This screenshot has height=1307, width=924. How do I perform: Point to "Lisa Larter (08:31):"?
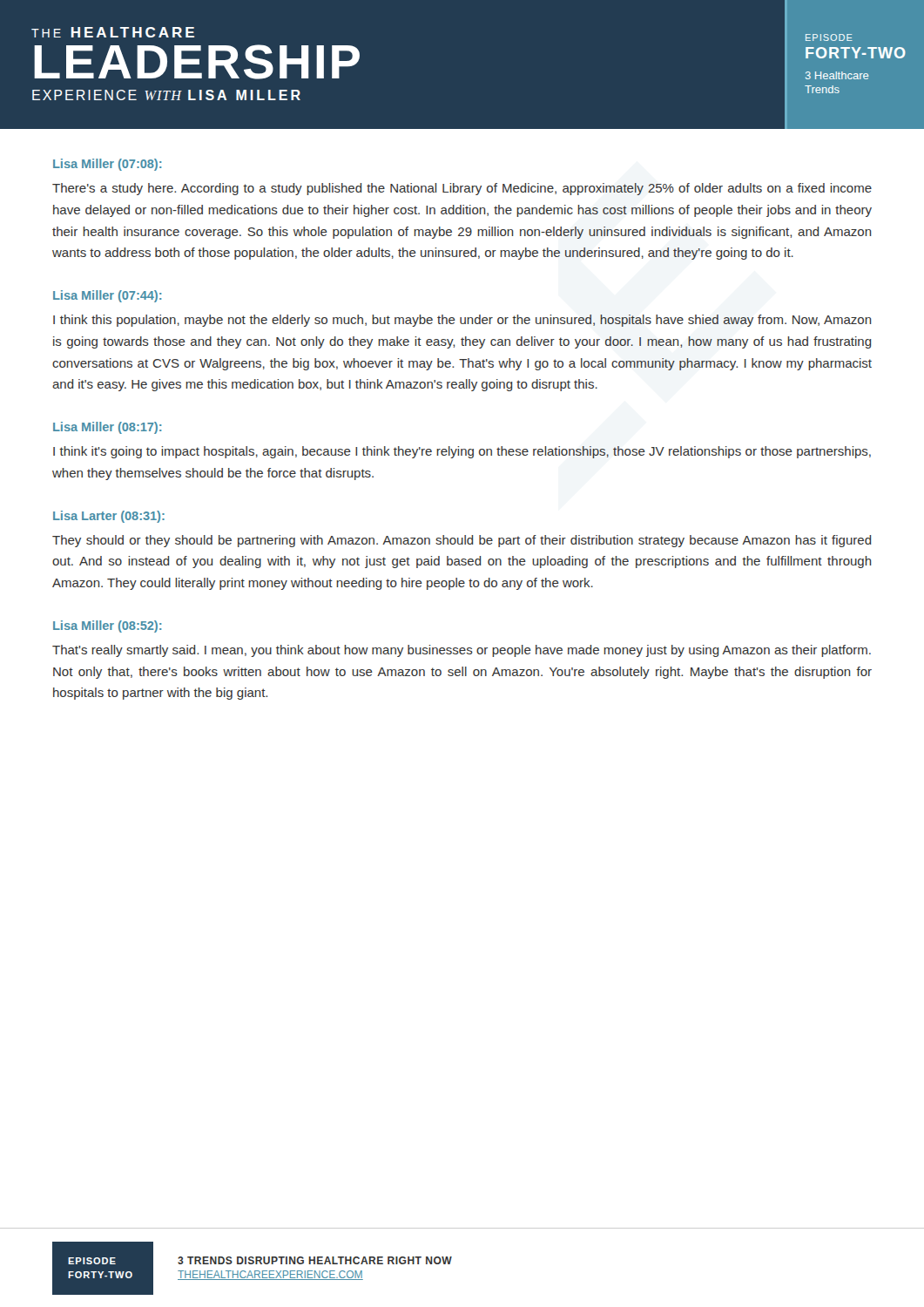tap(109, 515)
